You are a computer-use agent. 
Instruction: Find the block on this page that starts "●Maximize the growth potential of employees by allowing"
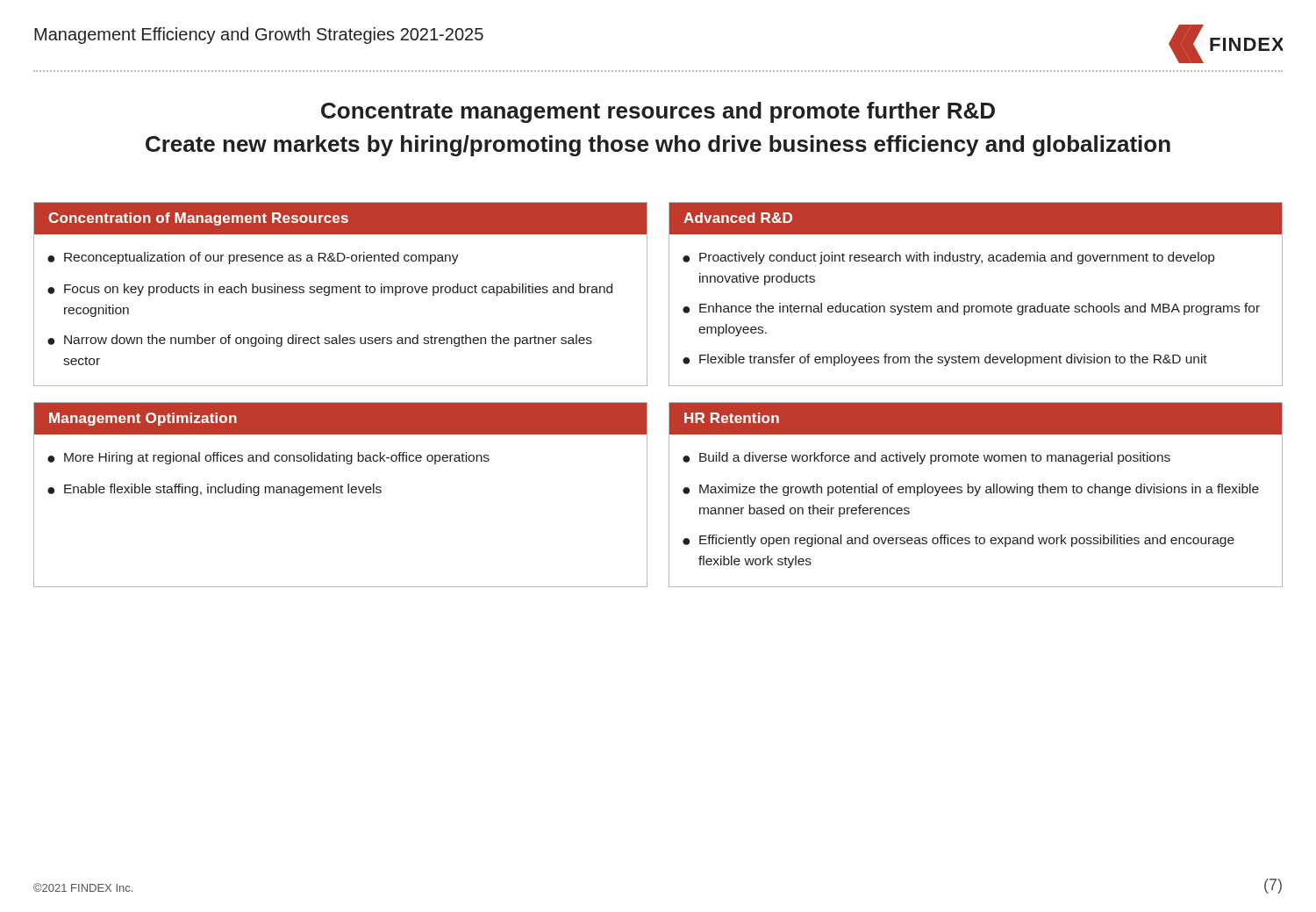(x=974, y=500)
